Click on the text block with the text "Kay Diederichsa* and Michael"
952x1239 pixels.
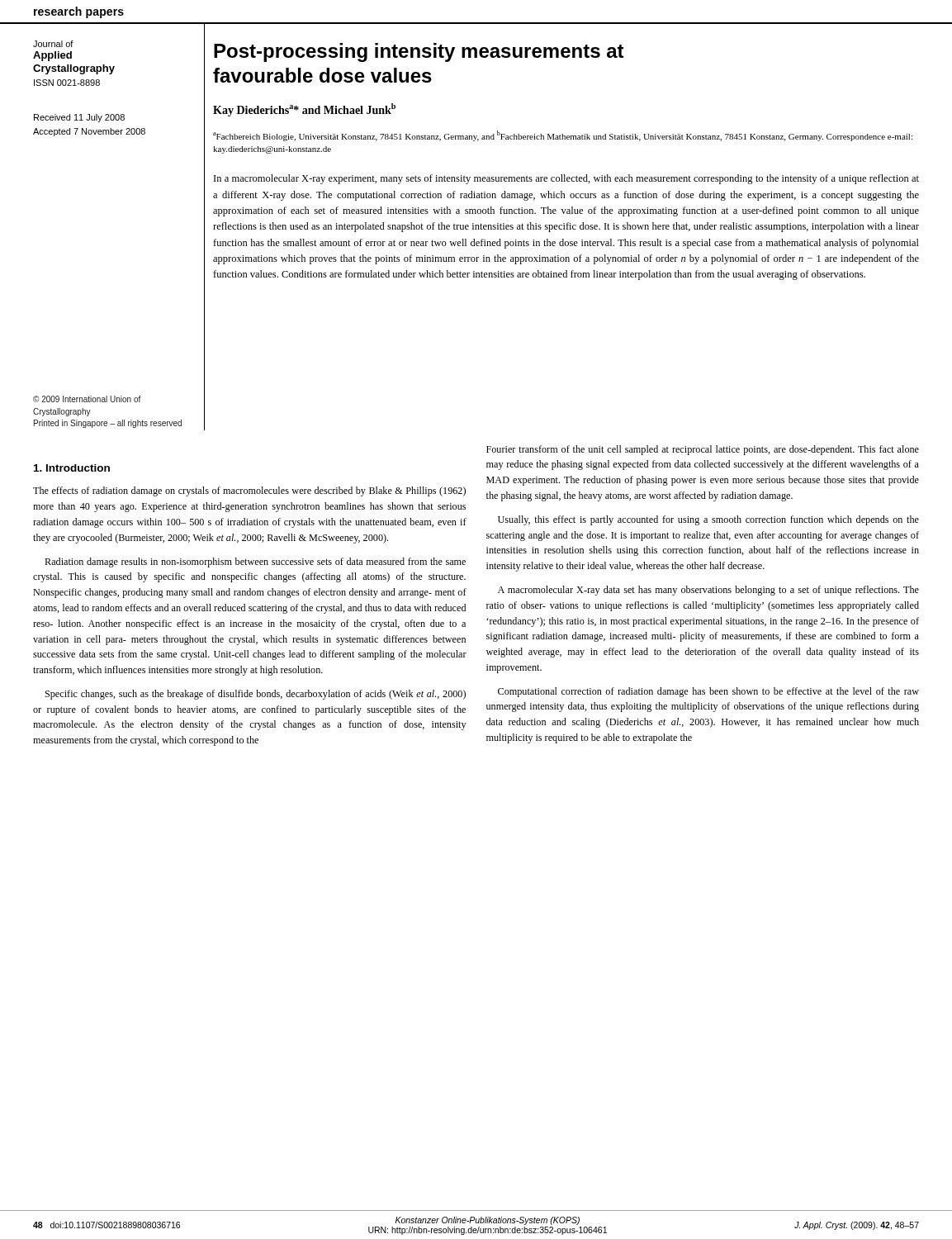(x=304, y=109)
